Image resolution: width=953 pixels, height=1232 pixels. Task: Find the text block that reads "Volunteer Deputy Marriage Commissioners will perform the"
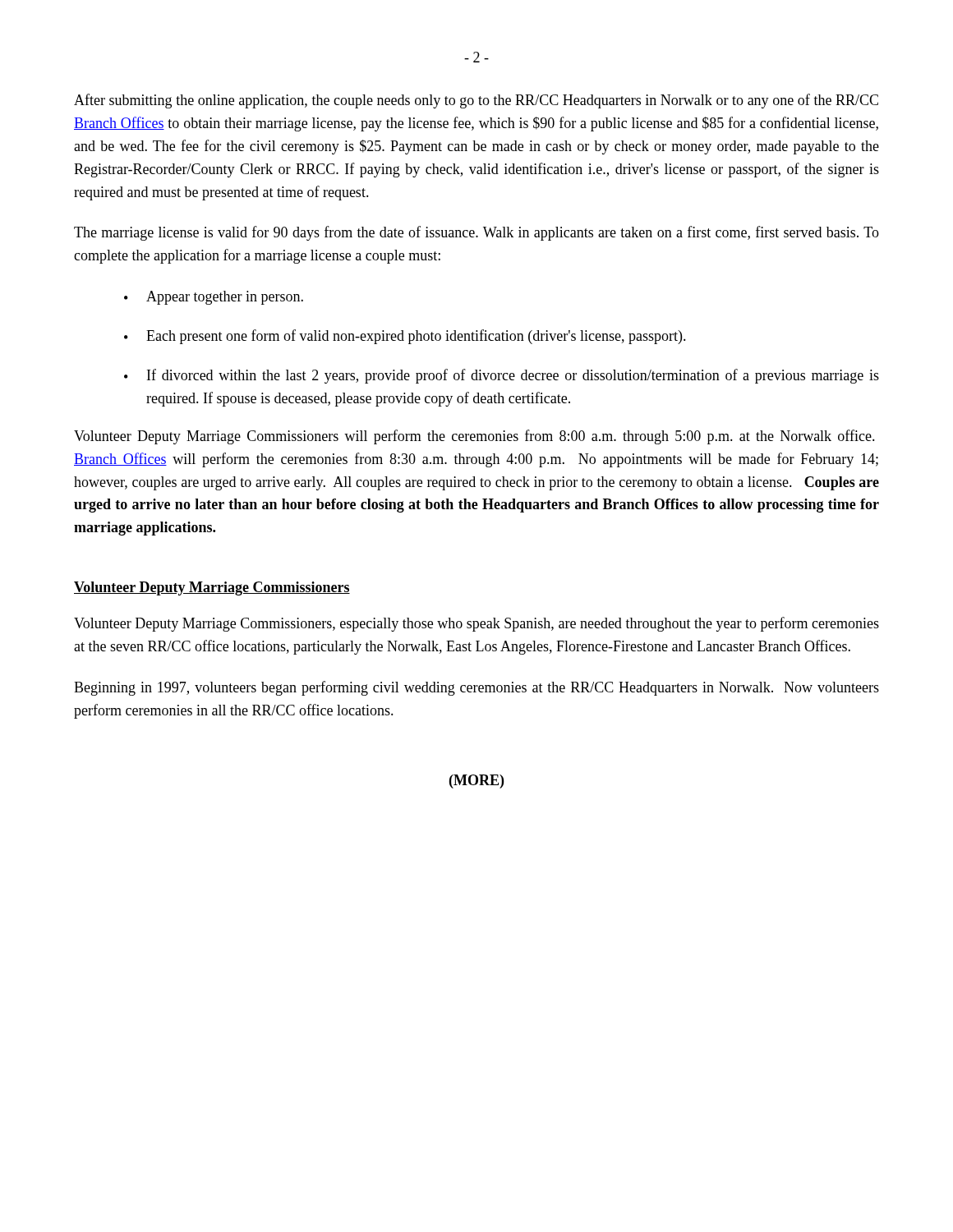pos(476,482)
